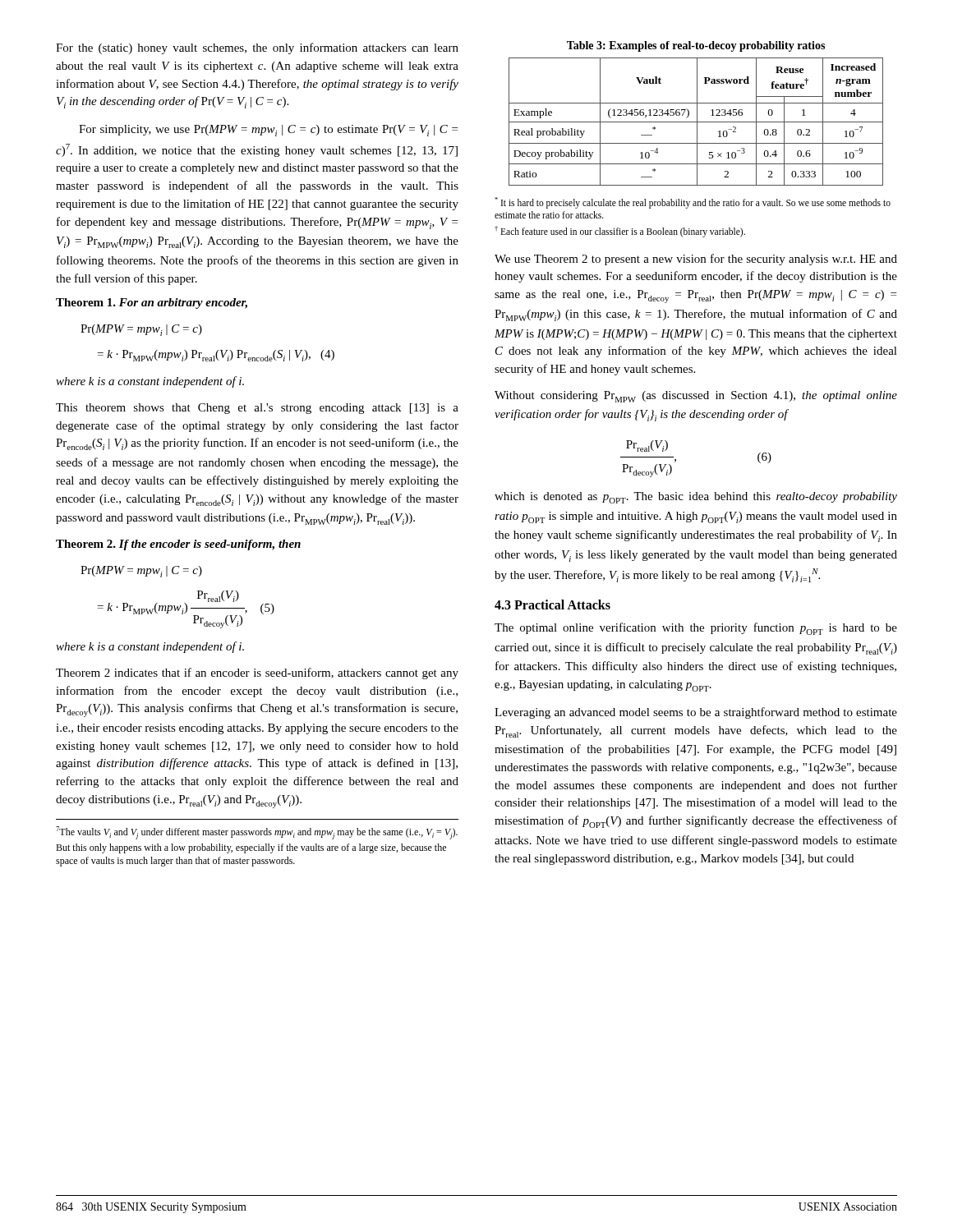Find the passage starting "Theorem 2. If the encoder is"
The width and height of the screenshot is (953, 1232).
pyautogui.click(x=257, y=544)
